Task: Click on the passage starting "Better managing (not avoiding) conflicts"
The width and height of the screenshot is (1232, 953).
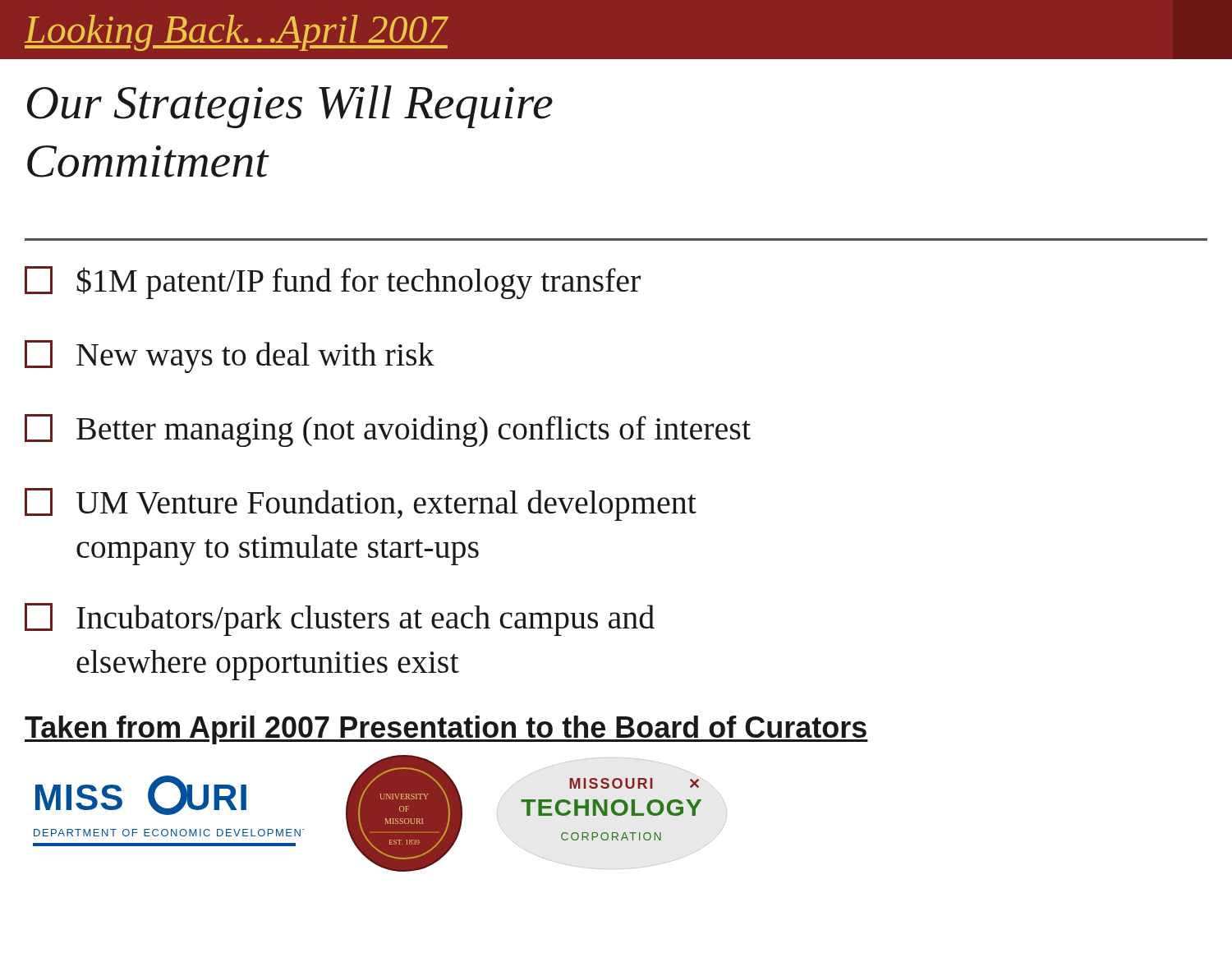Action: 388,429
